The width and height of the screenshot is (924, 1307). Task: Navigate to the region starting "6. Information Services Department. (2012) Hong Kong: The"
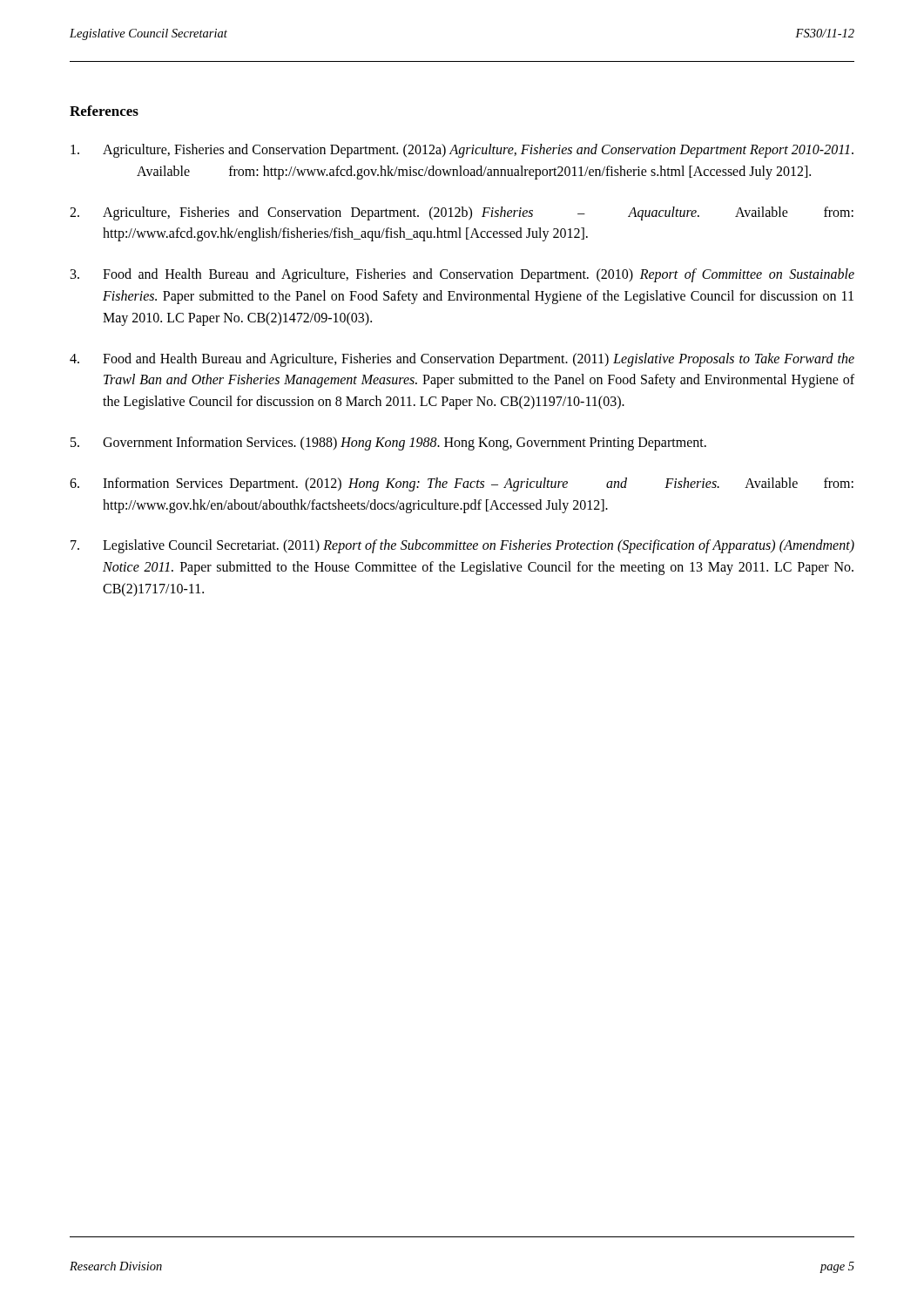[462, 495]
